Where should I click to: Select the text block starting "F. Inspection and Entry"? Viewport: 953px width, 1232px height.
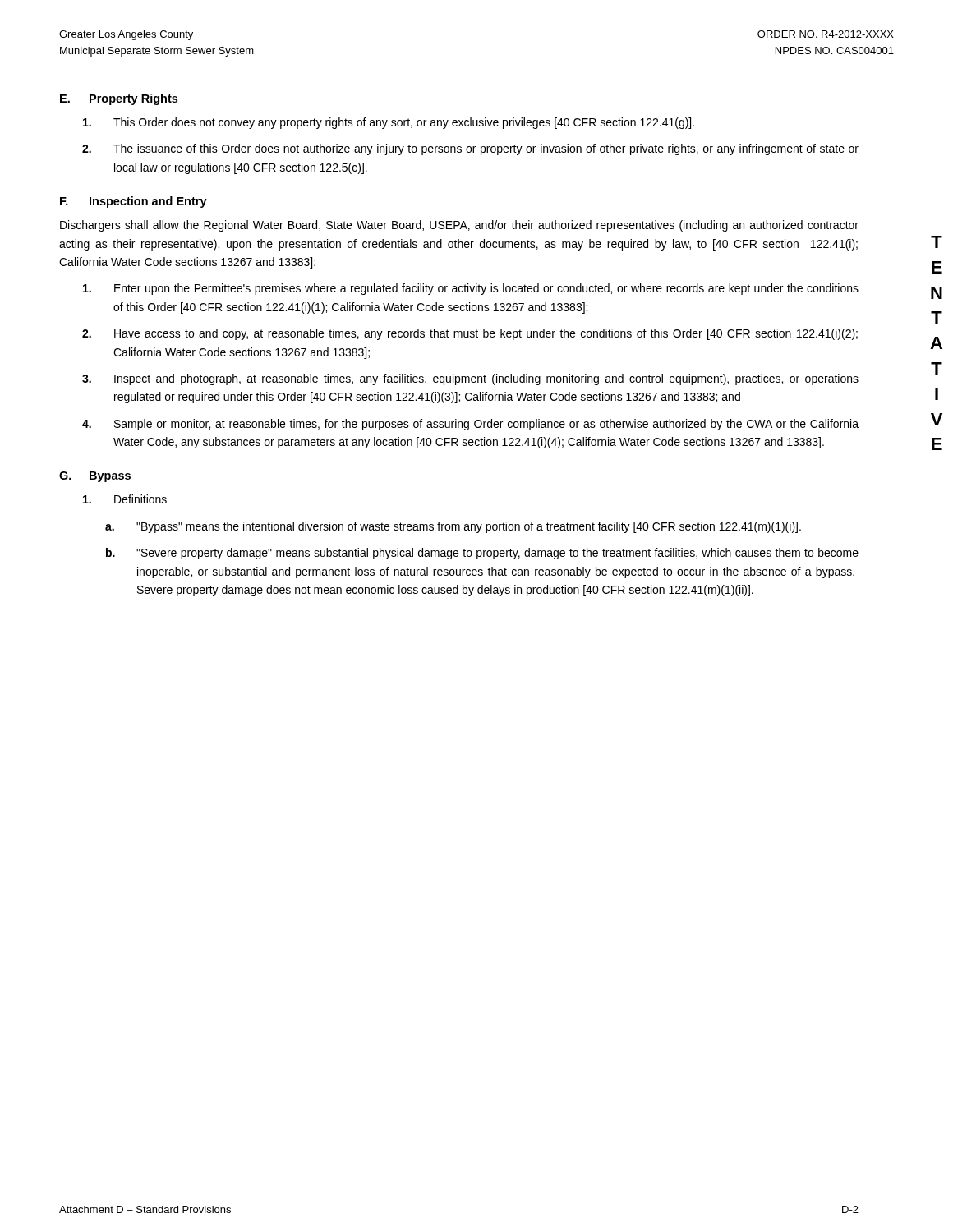click(133, 201)
